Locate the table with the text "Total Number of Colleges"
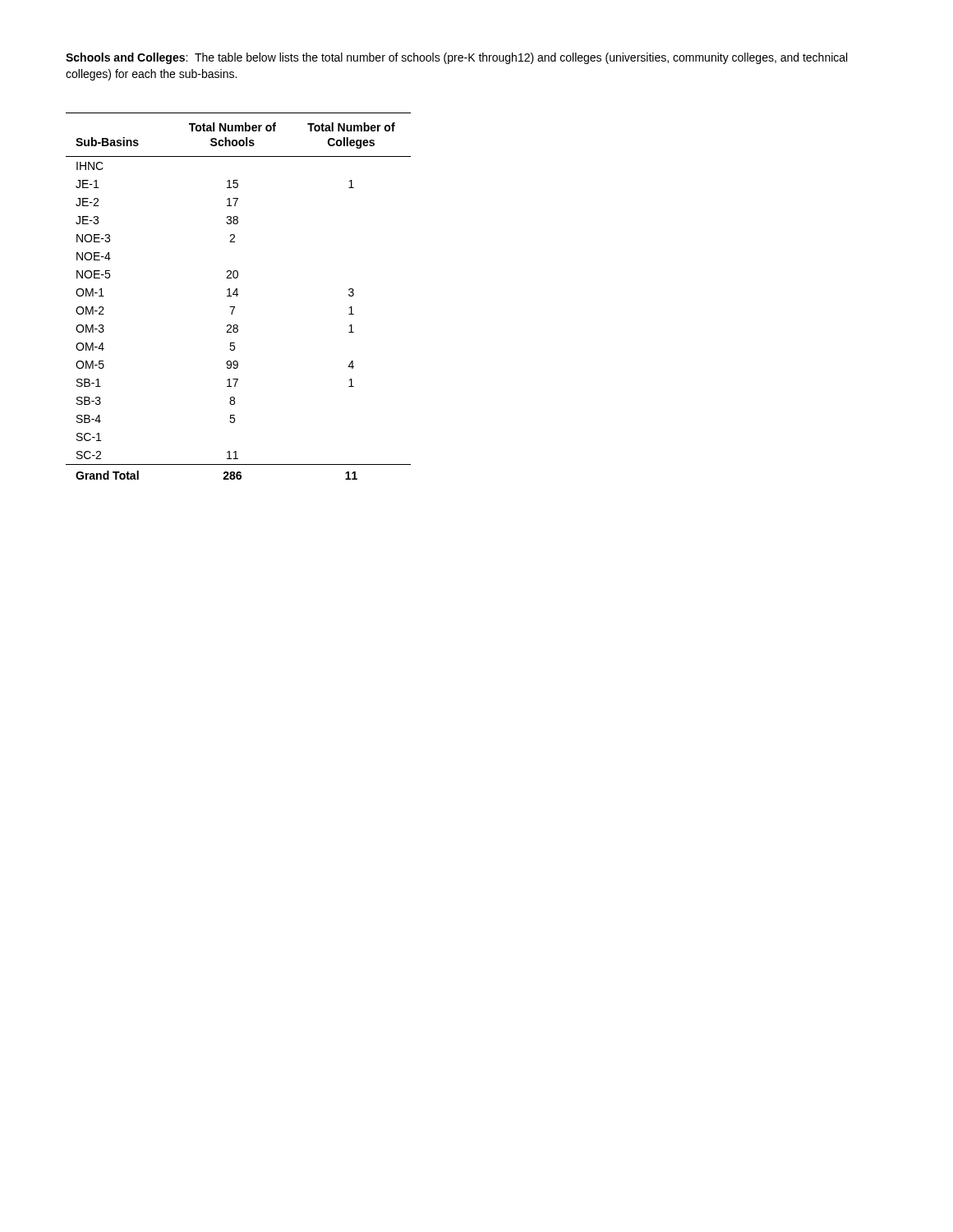Screen dimensions: 1232x953 [238, 299]
